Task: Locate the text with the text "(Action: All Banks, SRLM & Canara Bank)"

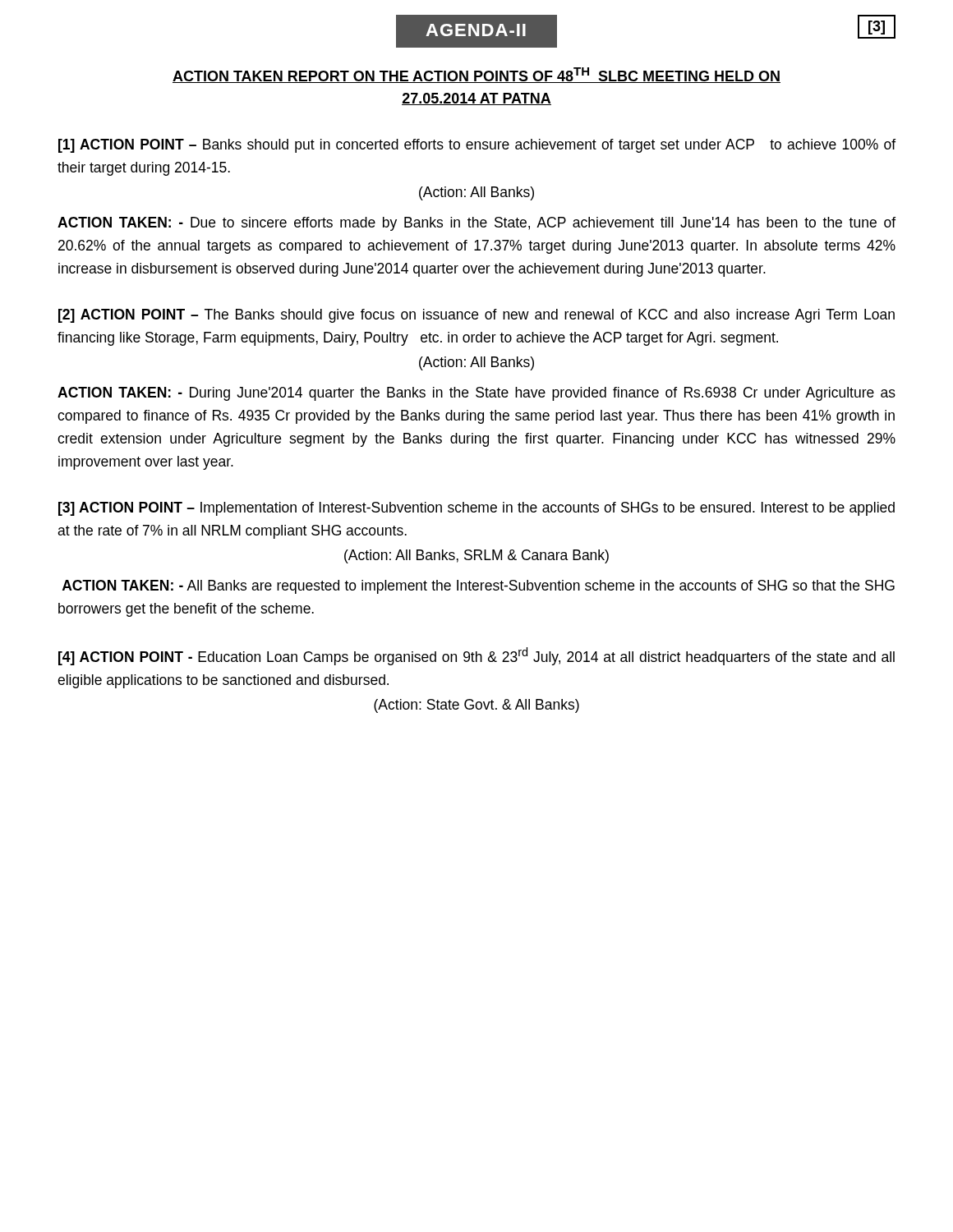Action: pos(476,555)
